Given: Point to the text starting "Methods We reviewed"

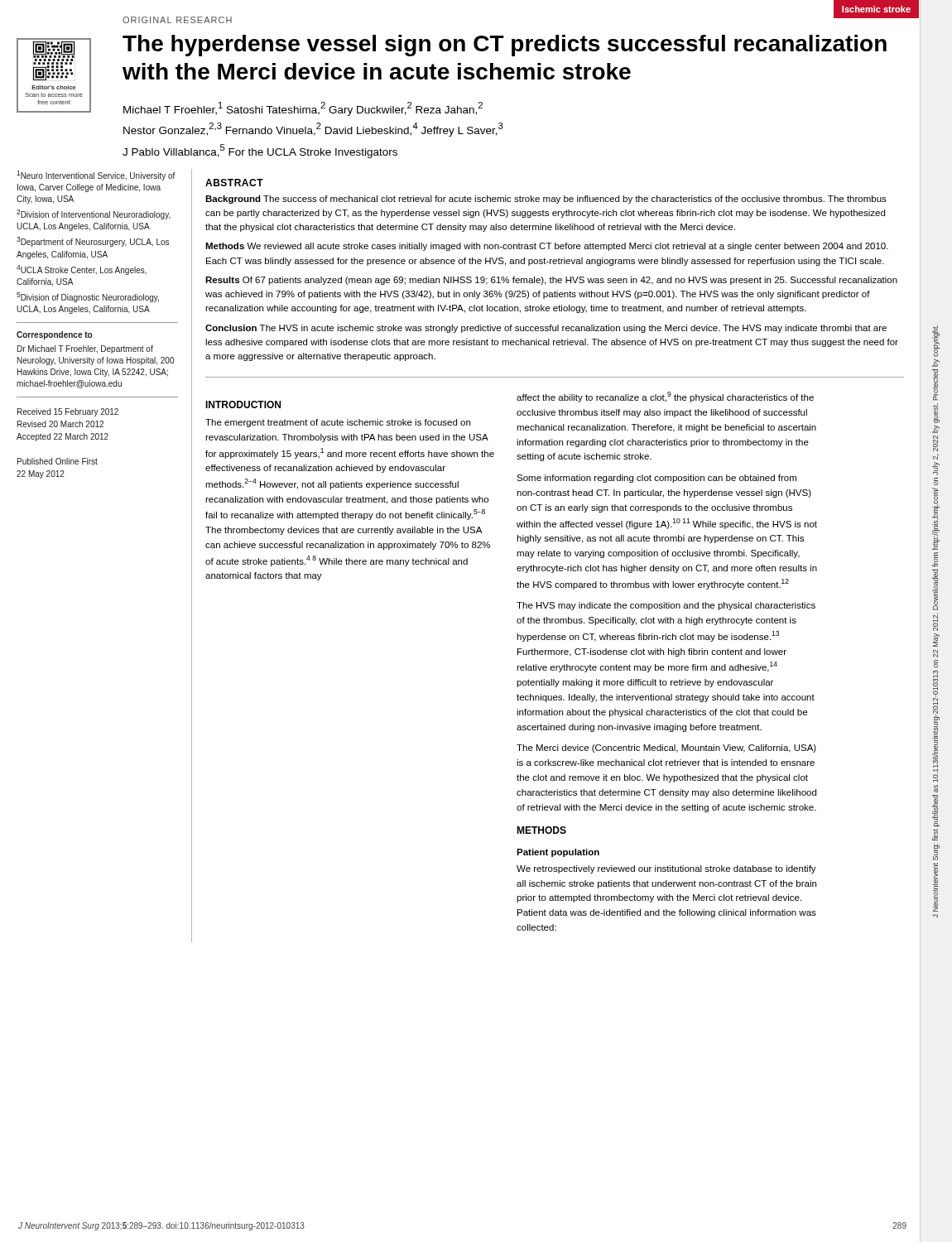Looking at the screenshot, I should coord(547,253).
